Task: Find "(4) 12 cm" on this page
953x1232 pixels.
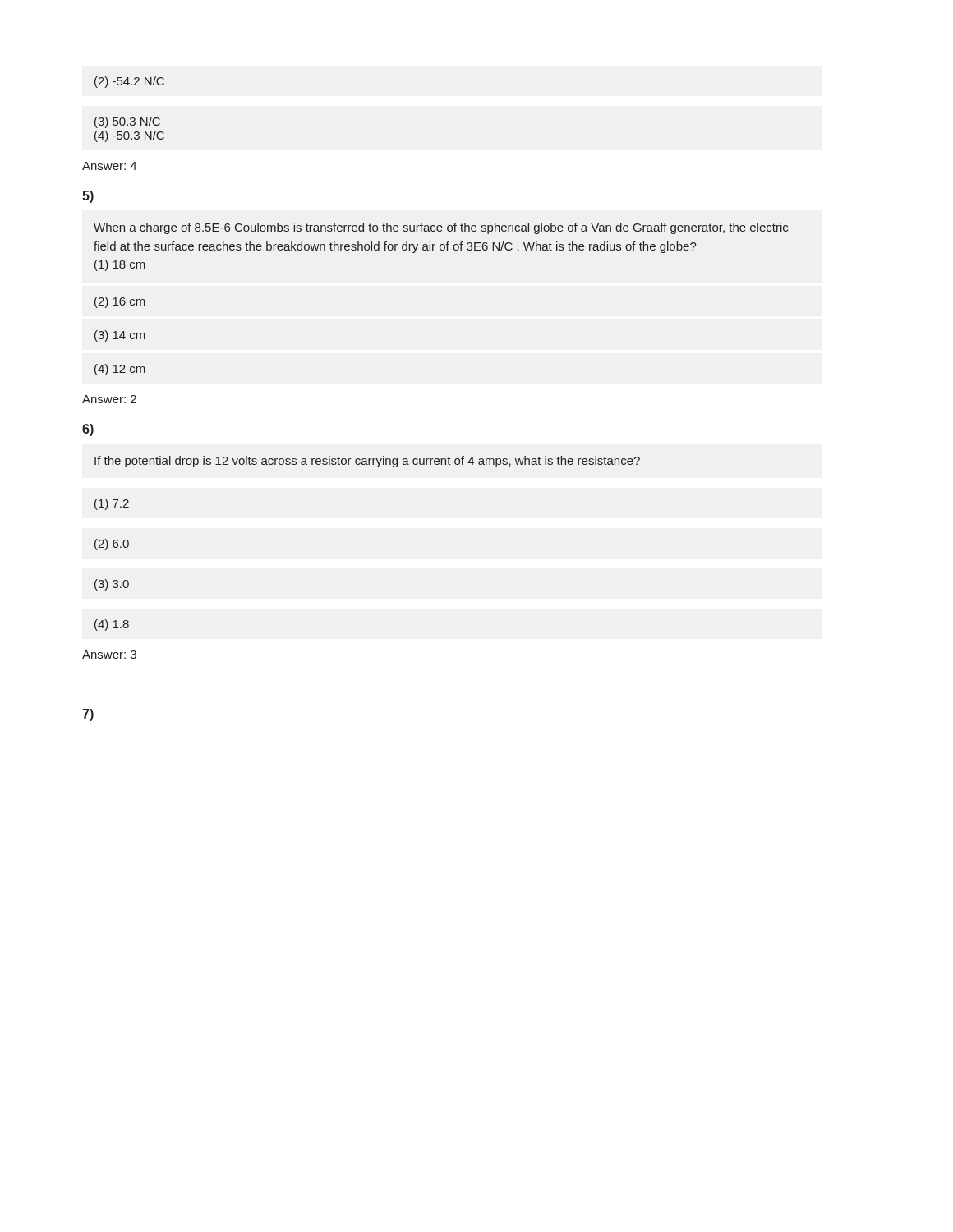Action: 120,368
